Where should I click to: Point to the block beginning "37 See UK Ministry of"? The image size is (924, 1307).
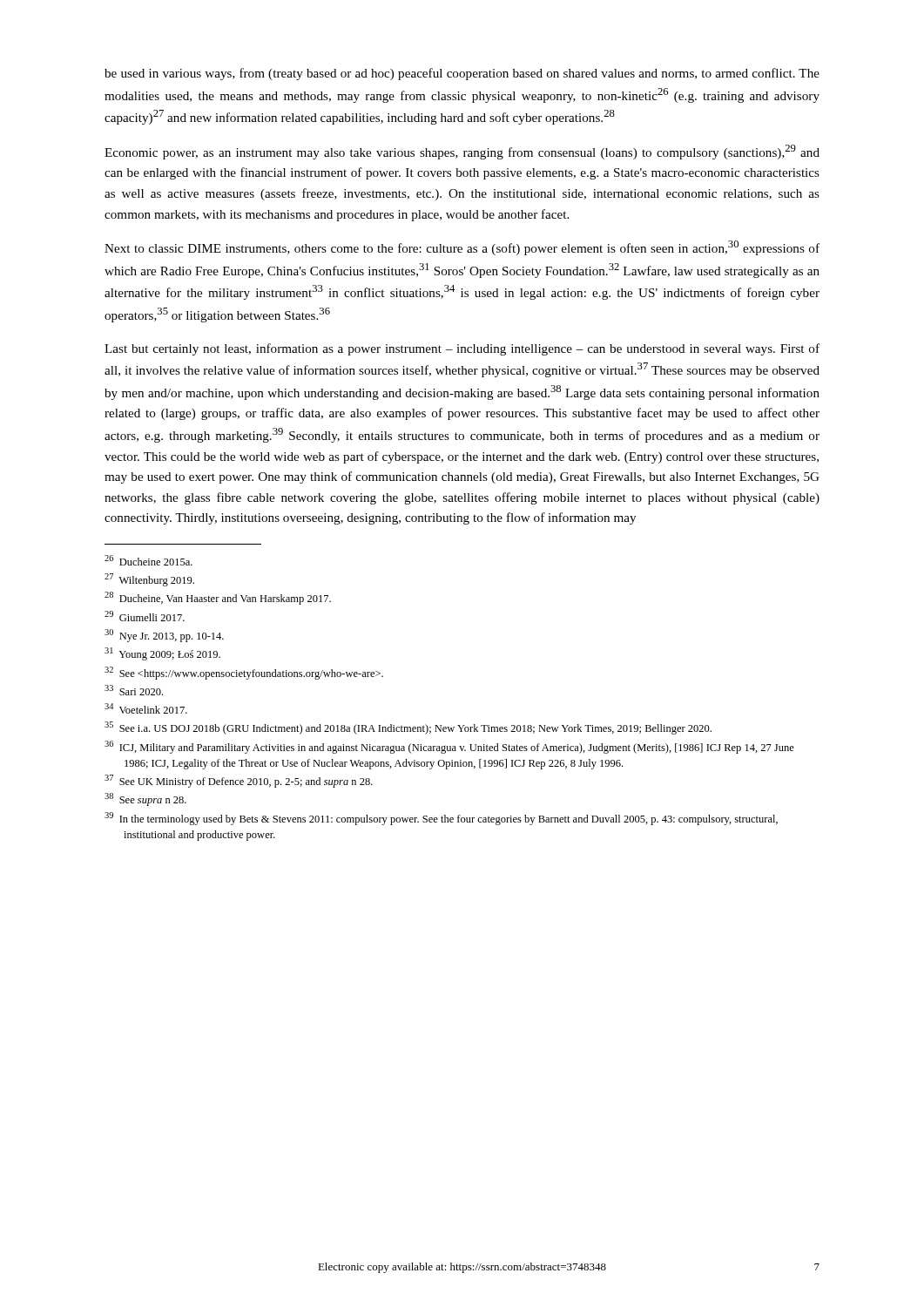[239, 781]
